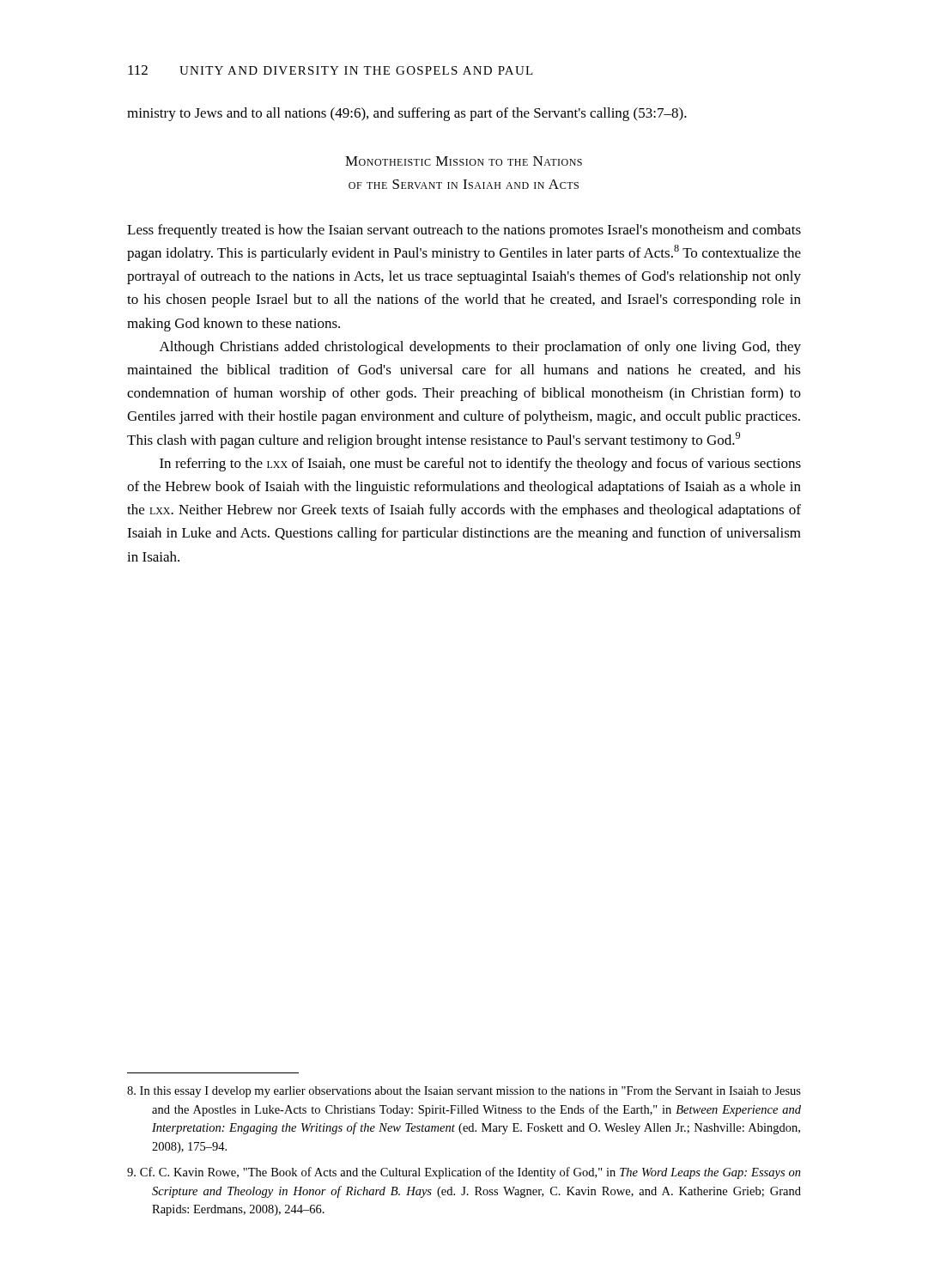
Task: Locate the footnote containing "In this essay I develop my earlier"
Action: pyautogui.click(x=464, y=1119)
